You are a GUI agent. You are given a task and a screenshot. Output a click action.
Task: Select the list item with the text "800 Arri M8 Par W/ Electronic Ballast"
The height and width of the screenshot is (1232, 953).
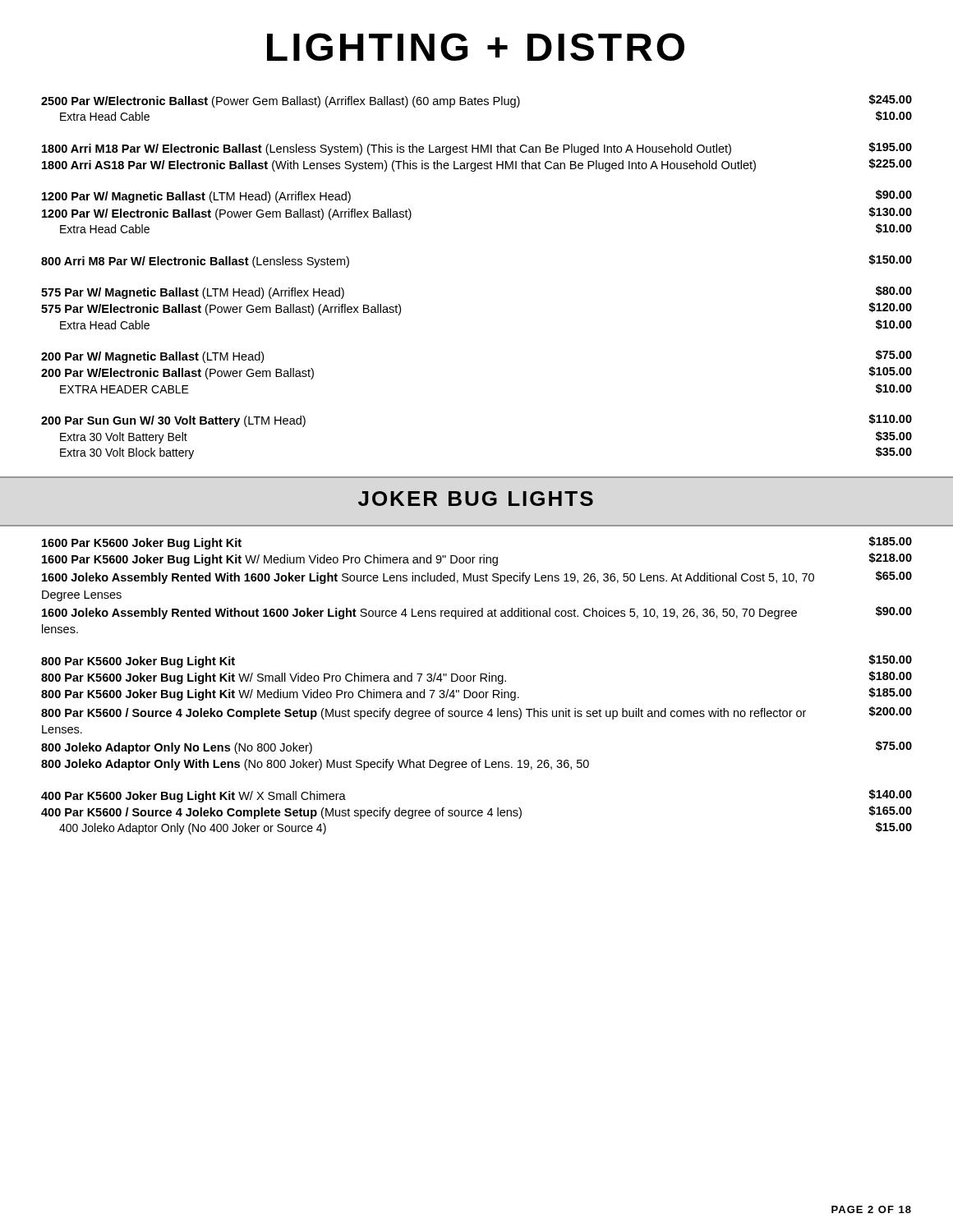192,261
